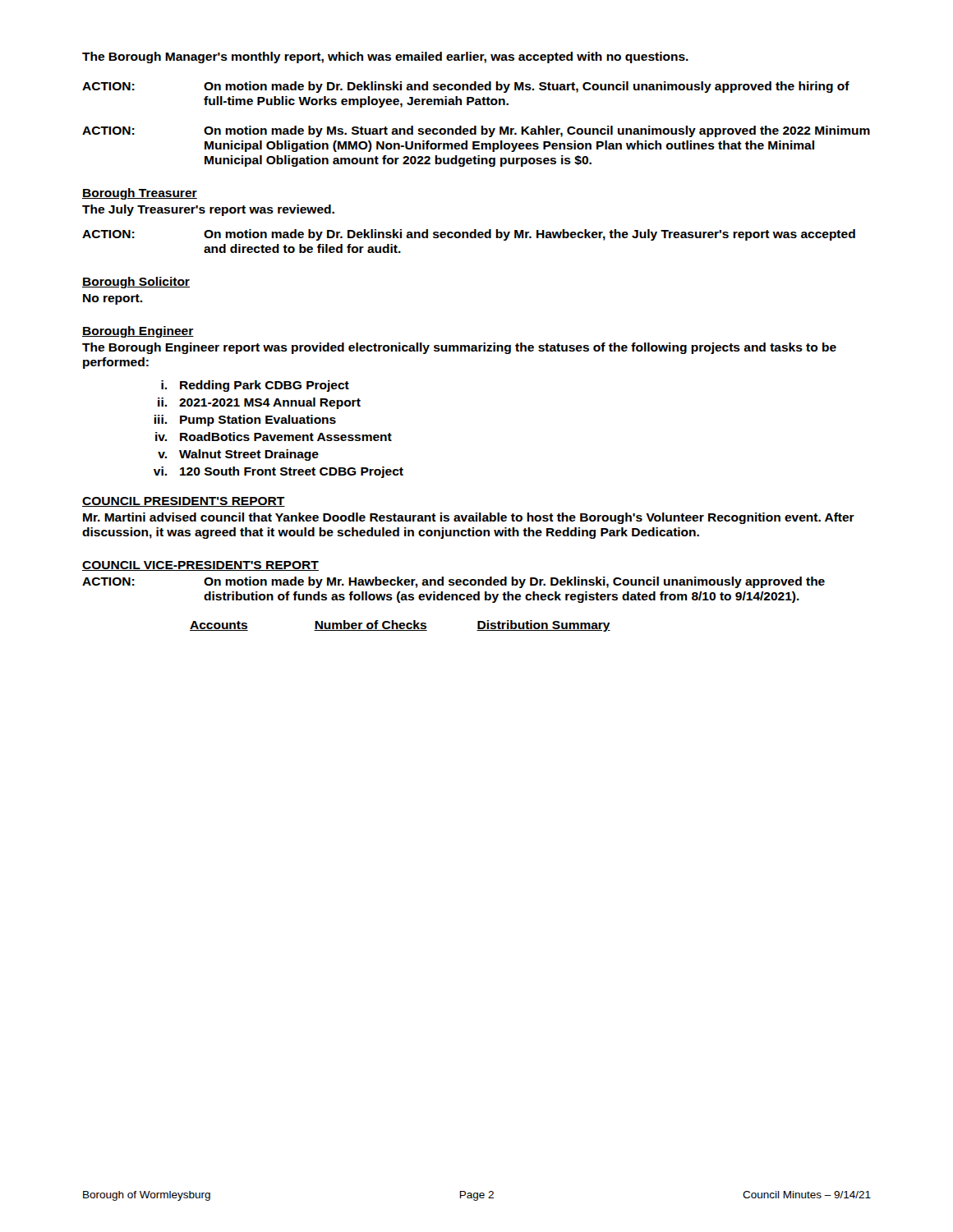Click on the region starting "The July Treasurer's report was reviewed."
953x1232 pixels.
209,209
